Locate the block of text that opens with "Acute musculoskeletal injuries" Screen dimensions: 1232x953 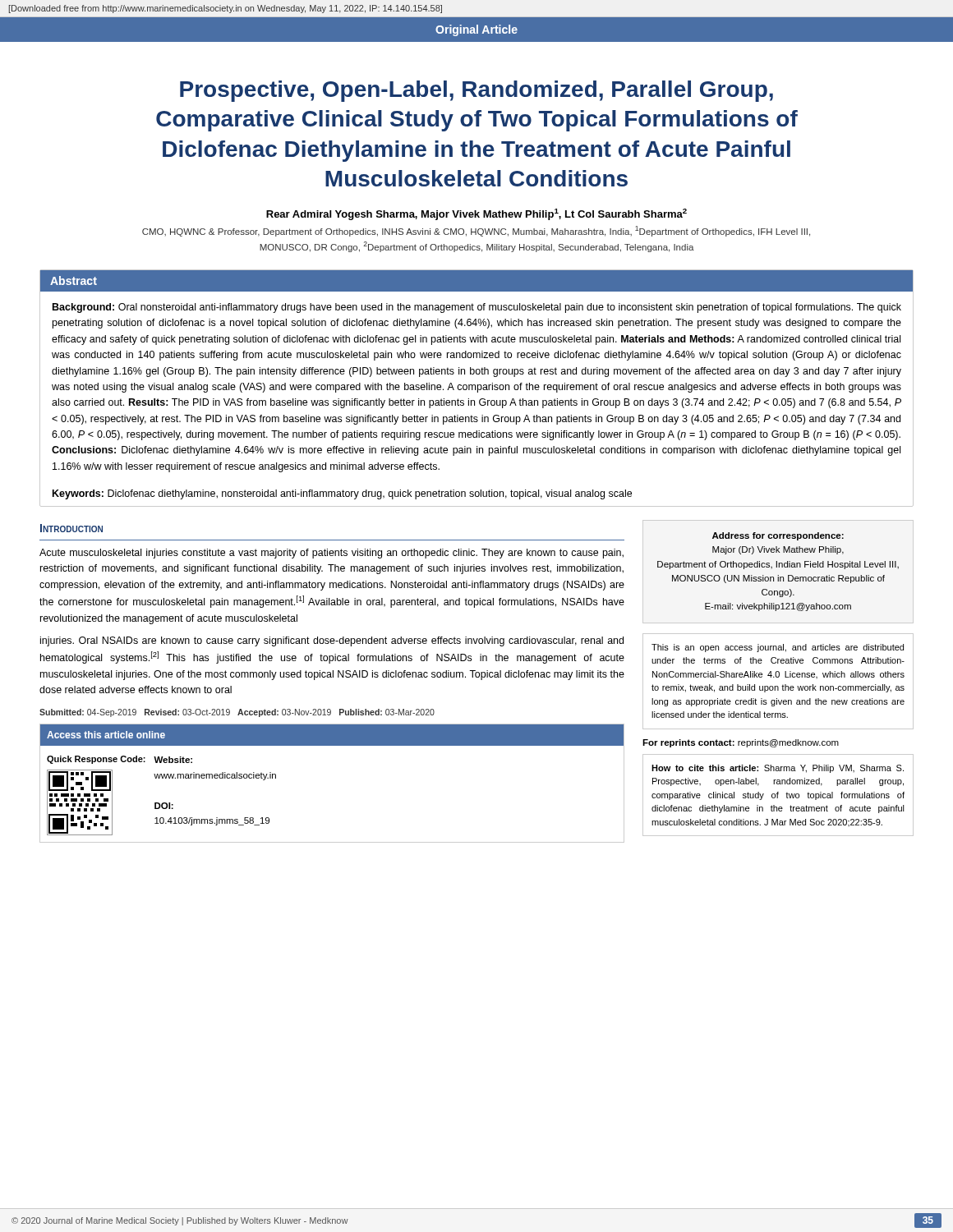331,554
